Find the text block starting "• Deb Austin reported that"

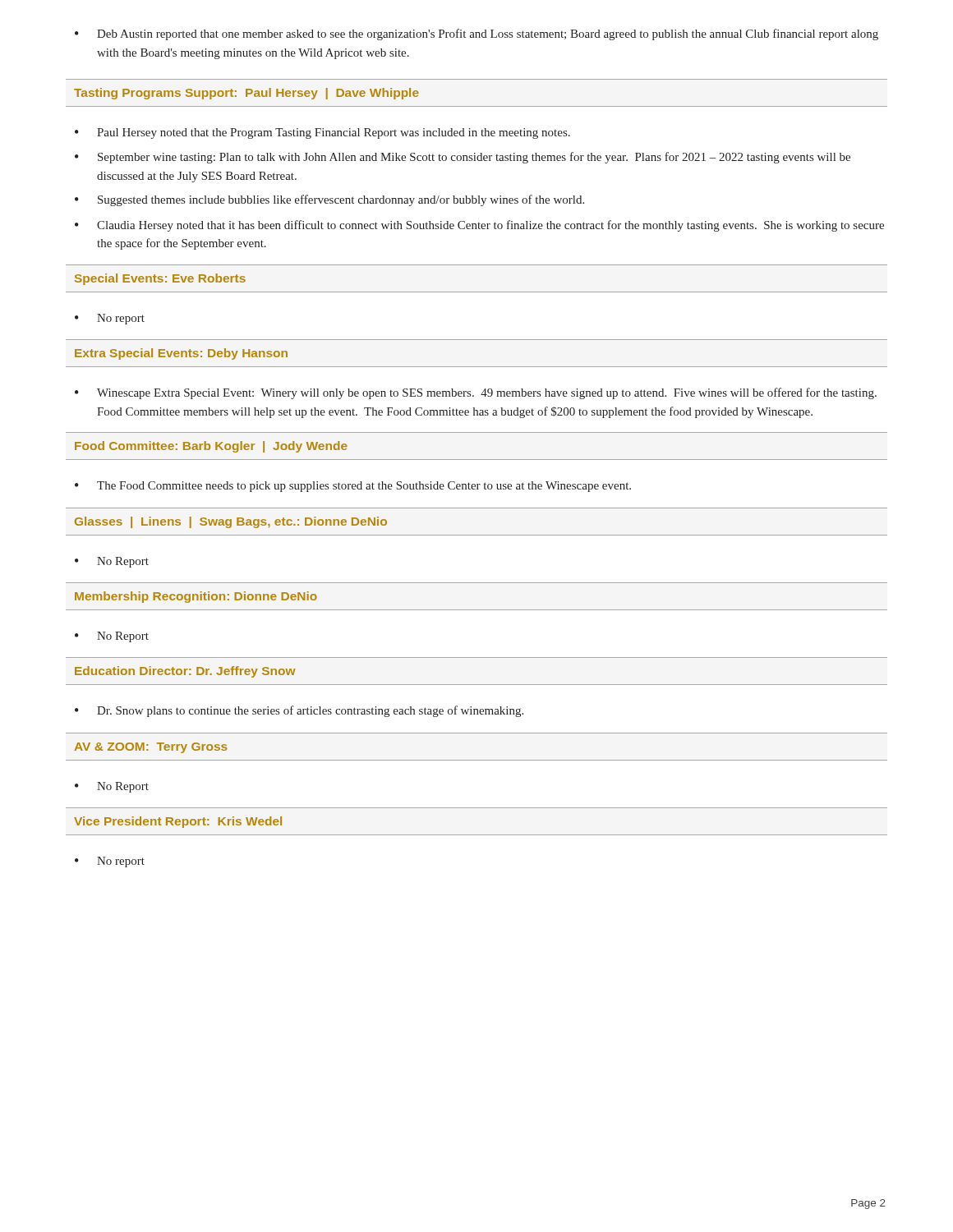(x=481, y=43)
